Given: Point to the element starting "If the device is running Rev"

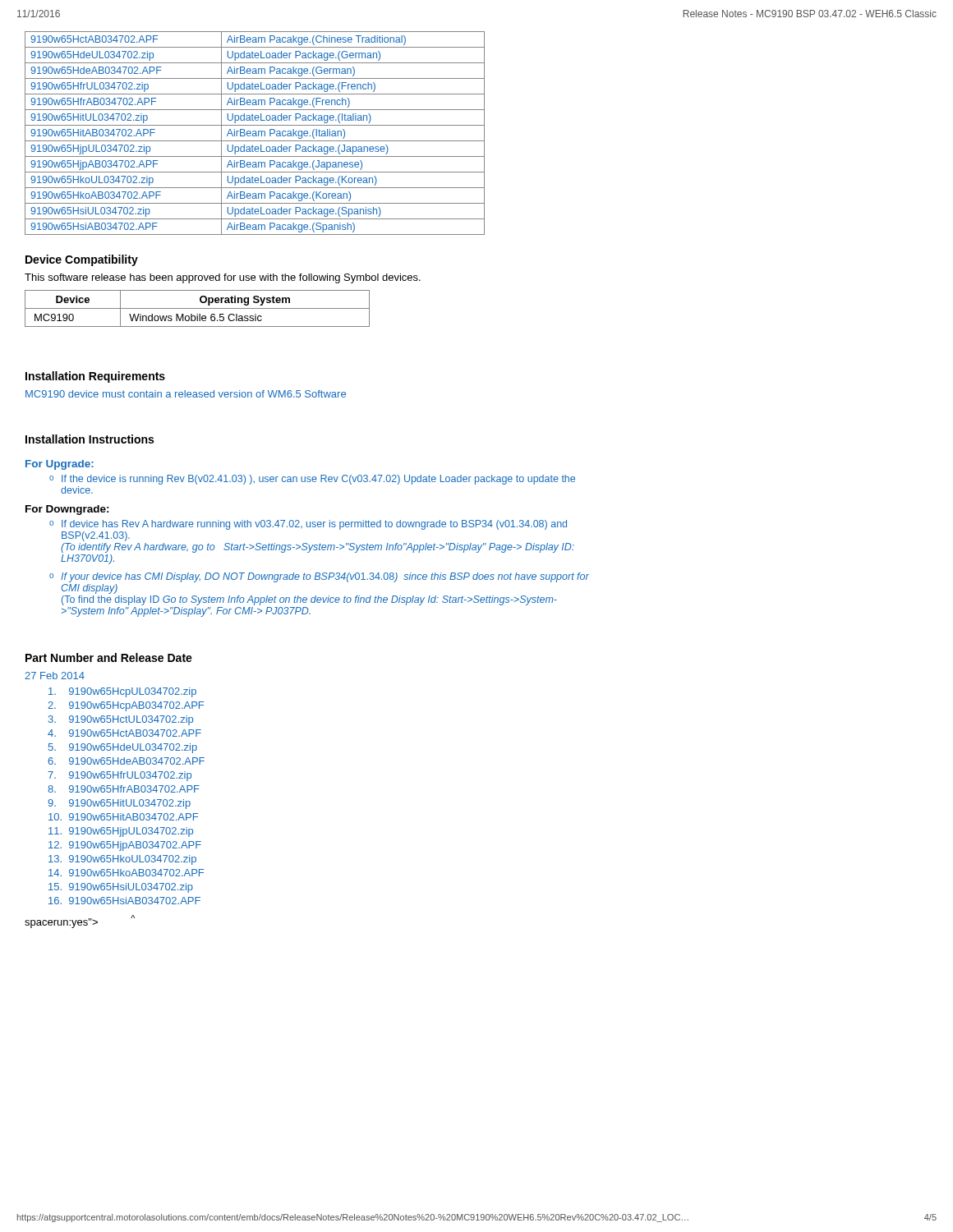Looking at the screenshot, I should (x=318, y=485).
